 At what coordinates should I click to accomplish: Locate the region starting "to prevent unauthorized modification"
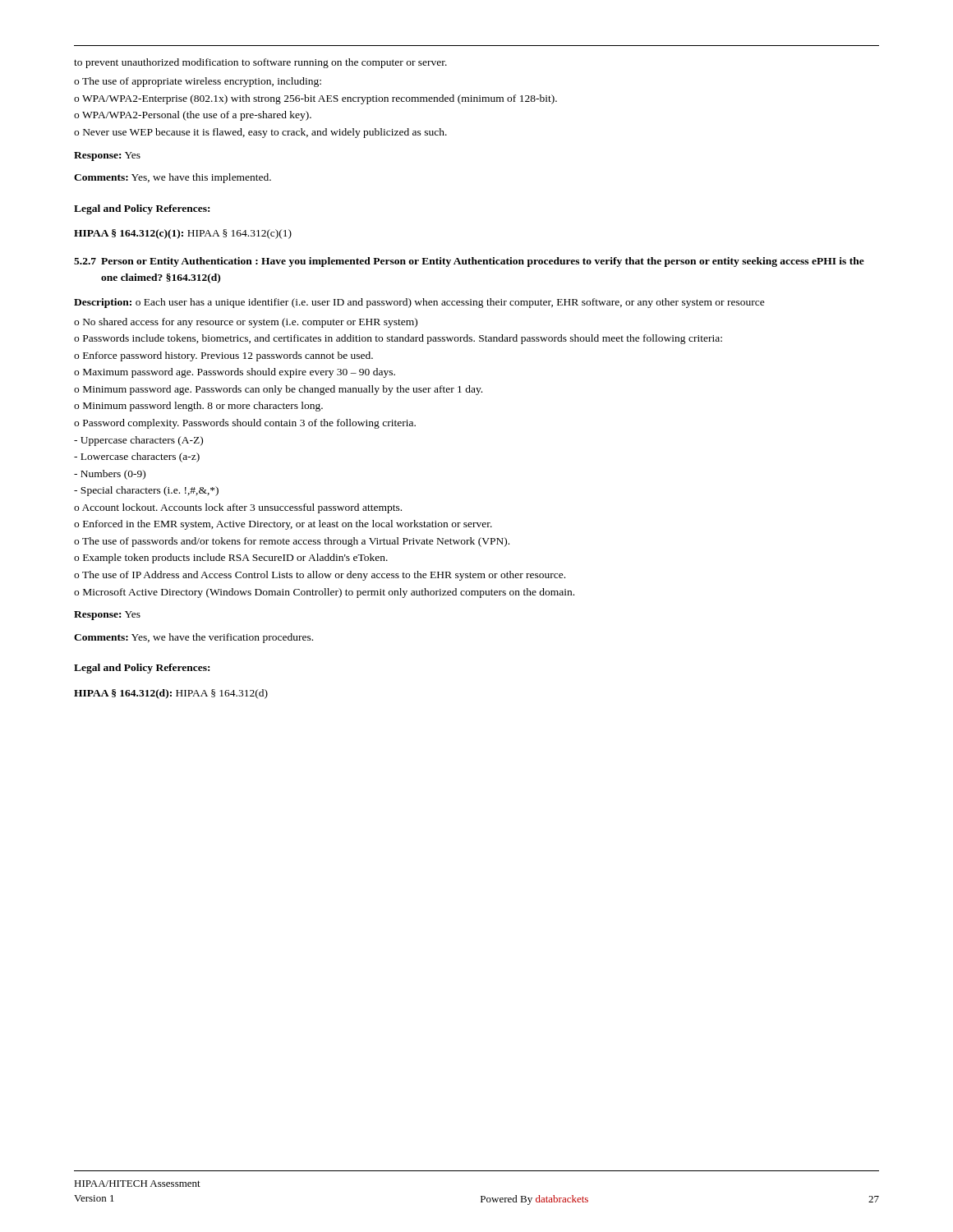coord(261,62)
